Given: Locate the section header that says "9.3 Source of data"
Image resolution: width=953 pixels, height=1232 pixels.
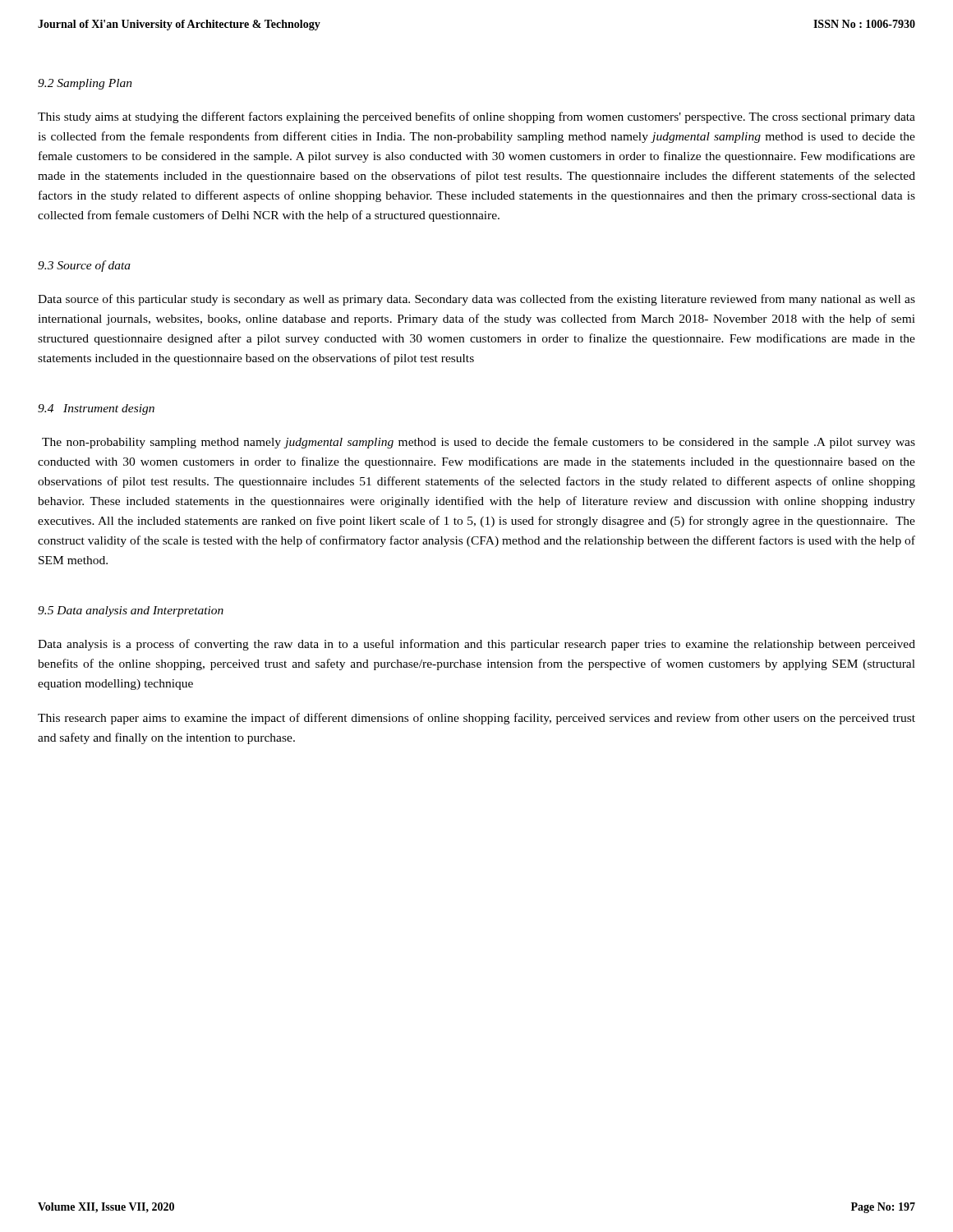Looking at the screenshot, I should click(84, 265).
